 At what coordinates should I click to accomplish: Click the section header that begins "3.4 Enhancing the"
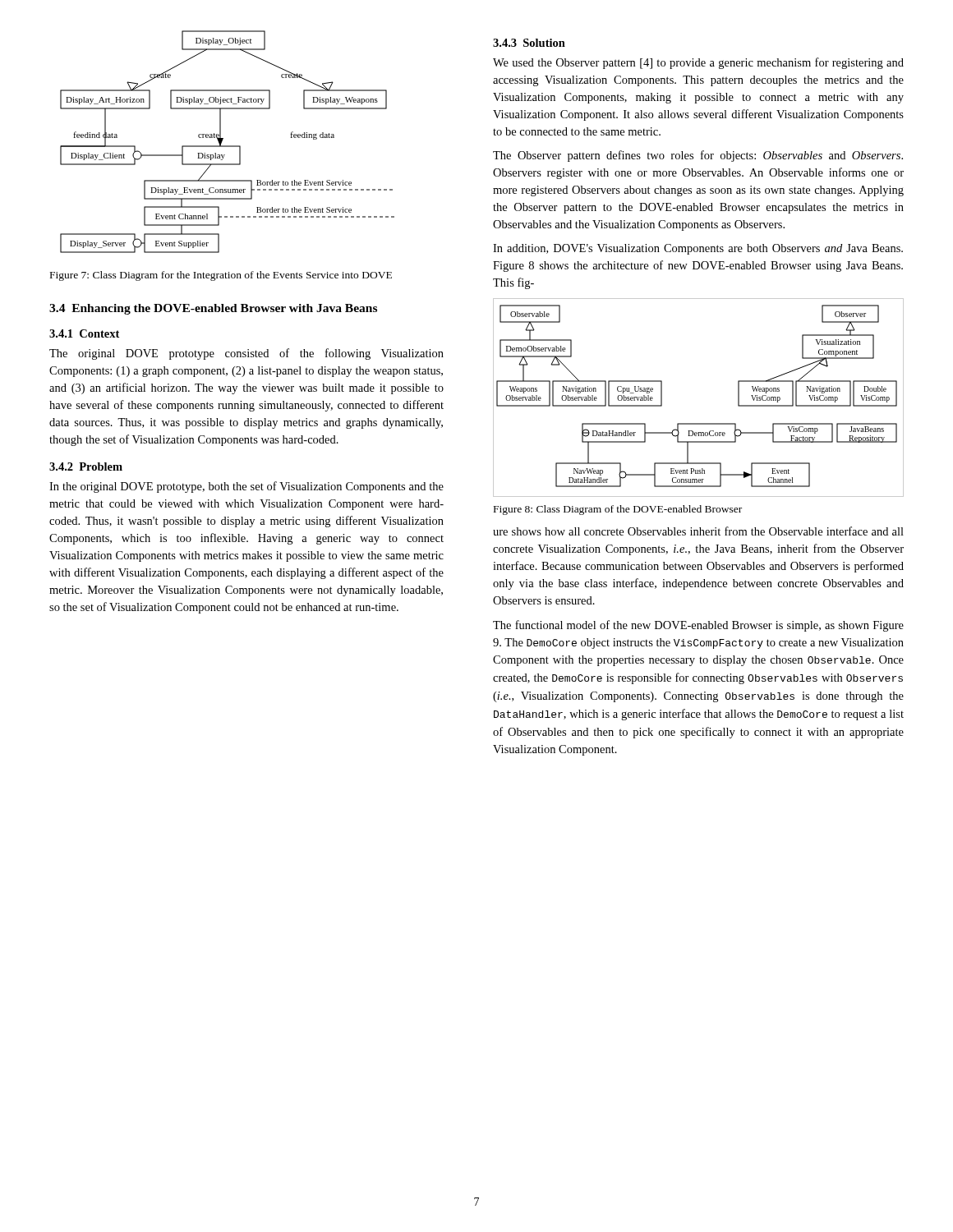pos(213,308)
